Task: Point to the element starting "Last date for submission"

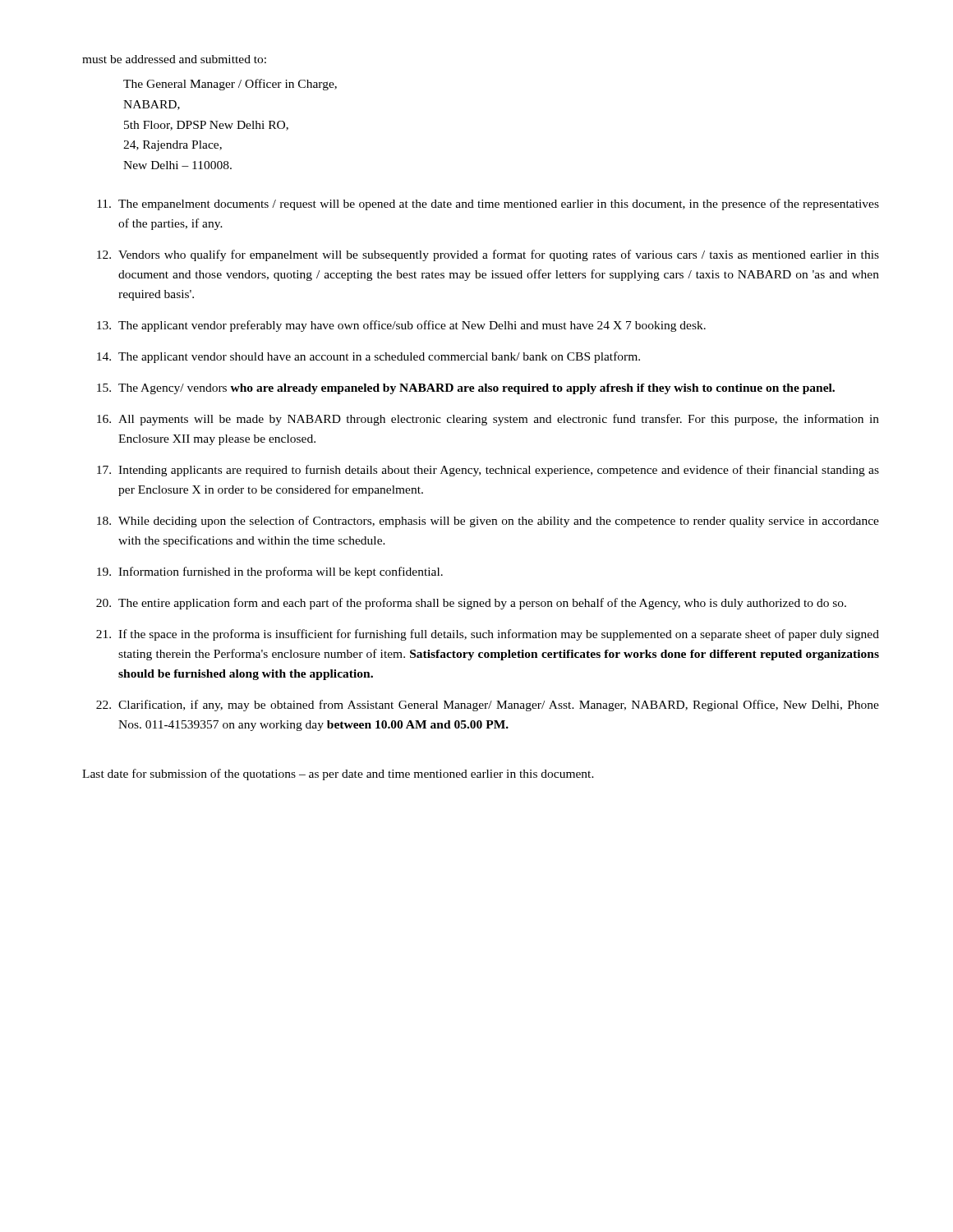Action: pos(338,774)
